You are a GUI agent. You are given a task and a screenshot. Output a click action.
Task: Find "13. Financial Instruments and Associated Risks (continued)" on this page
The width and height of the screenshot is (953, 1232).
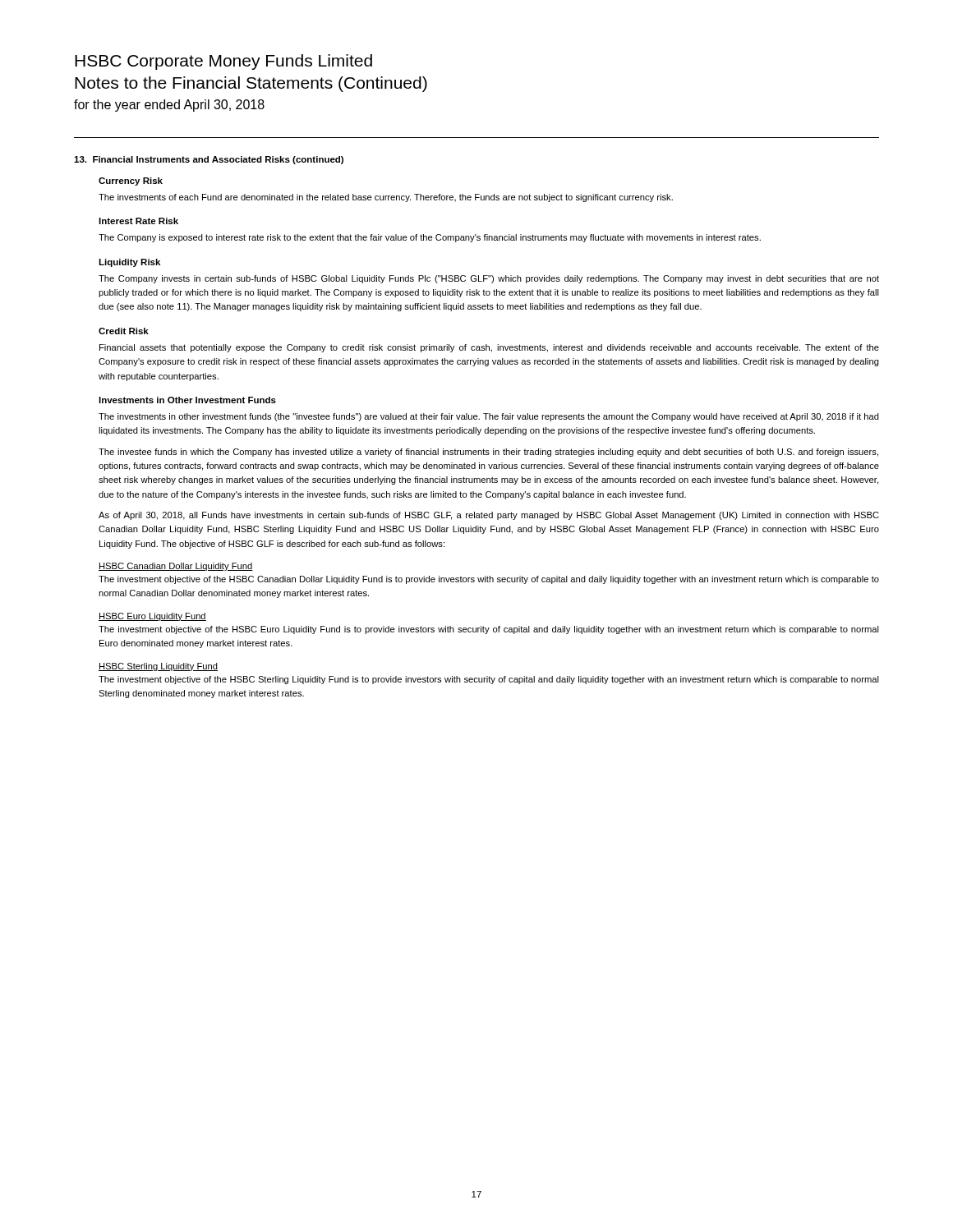(x=209, y=159)
